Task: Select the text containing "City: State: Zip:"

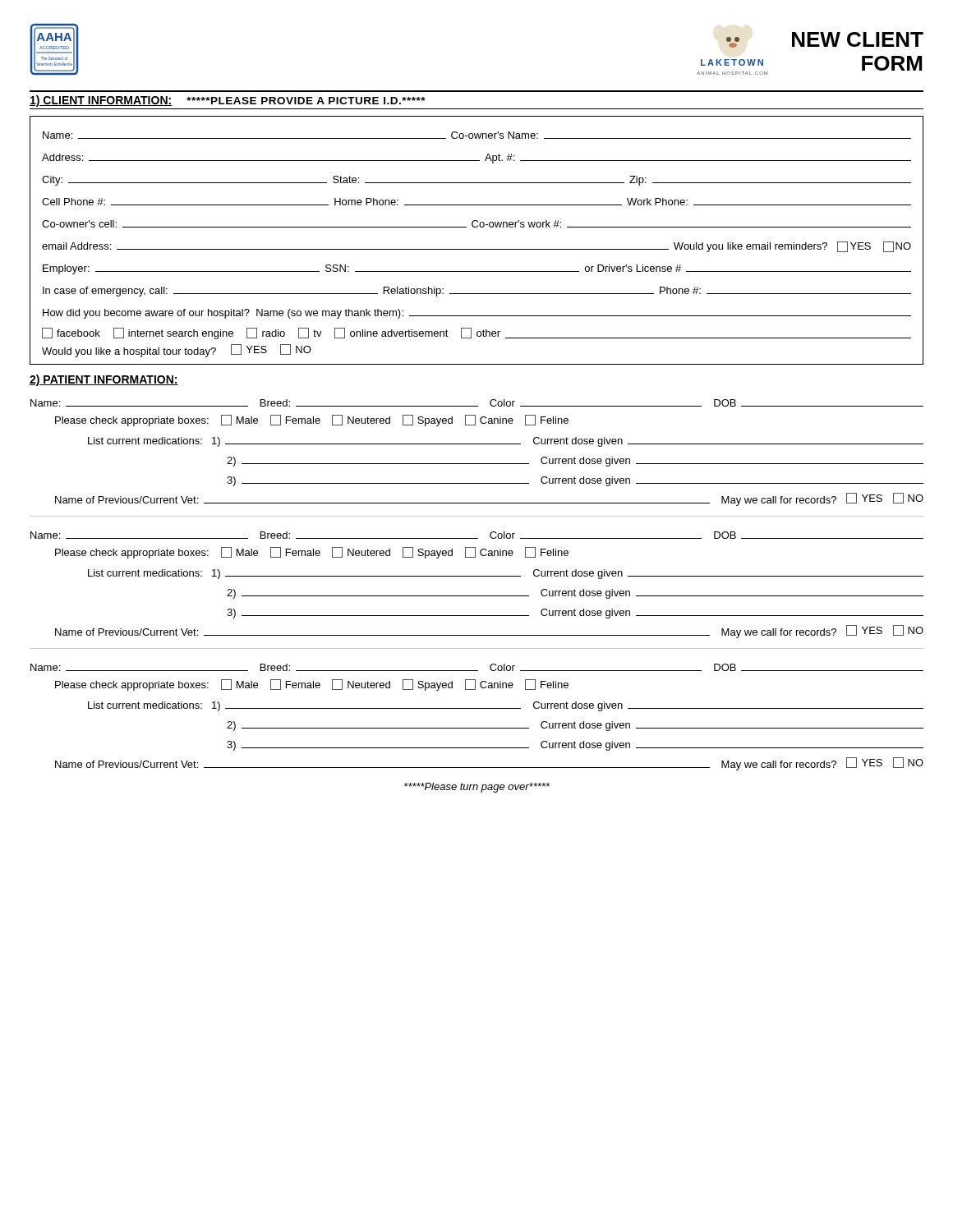Action: pos(476,177)
